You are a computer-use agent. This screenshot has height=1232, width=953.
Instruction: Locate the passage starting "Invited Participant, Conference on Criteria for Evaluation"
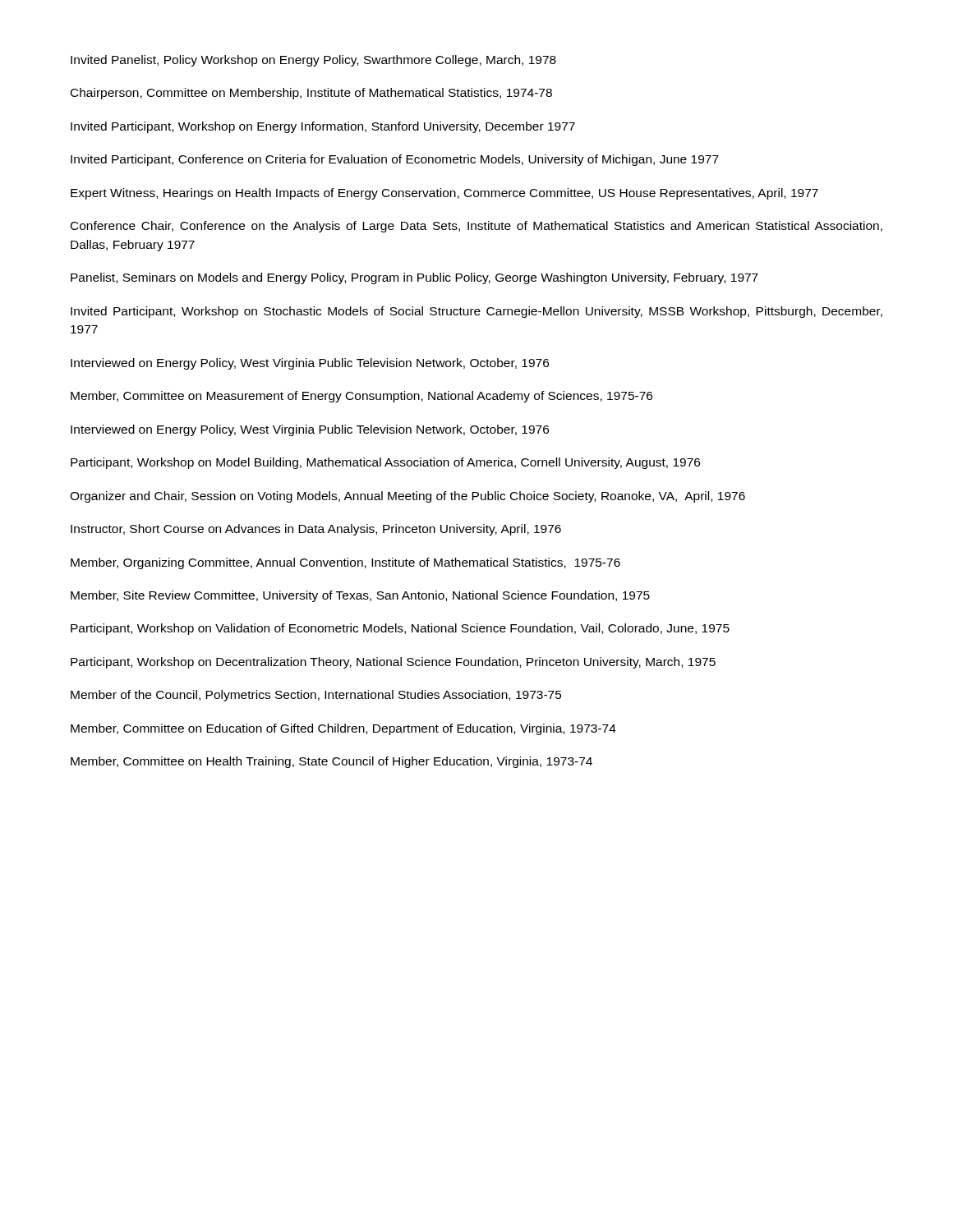[394, 159]
